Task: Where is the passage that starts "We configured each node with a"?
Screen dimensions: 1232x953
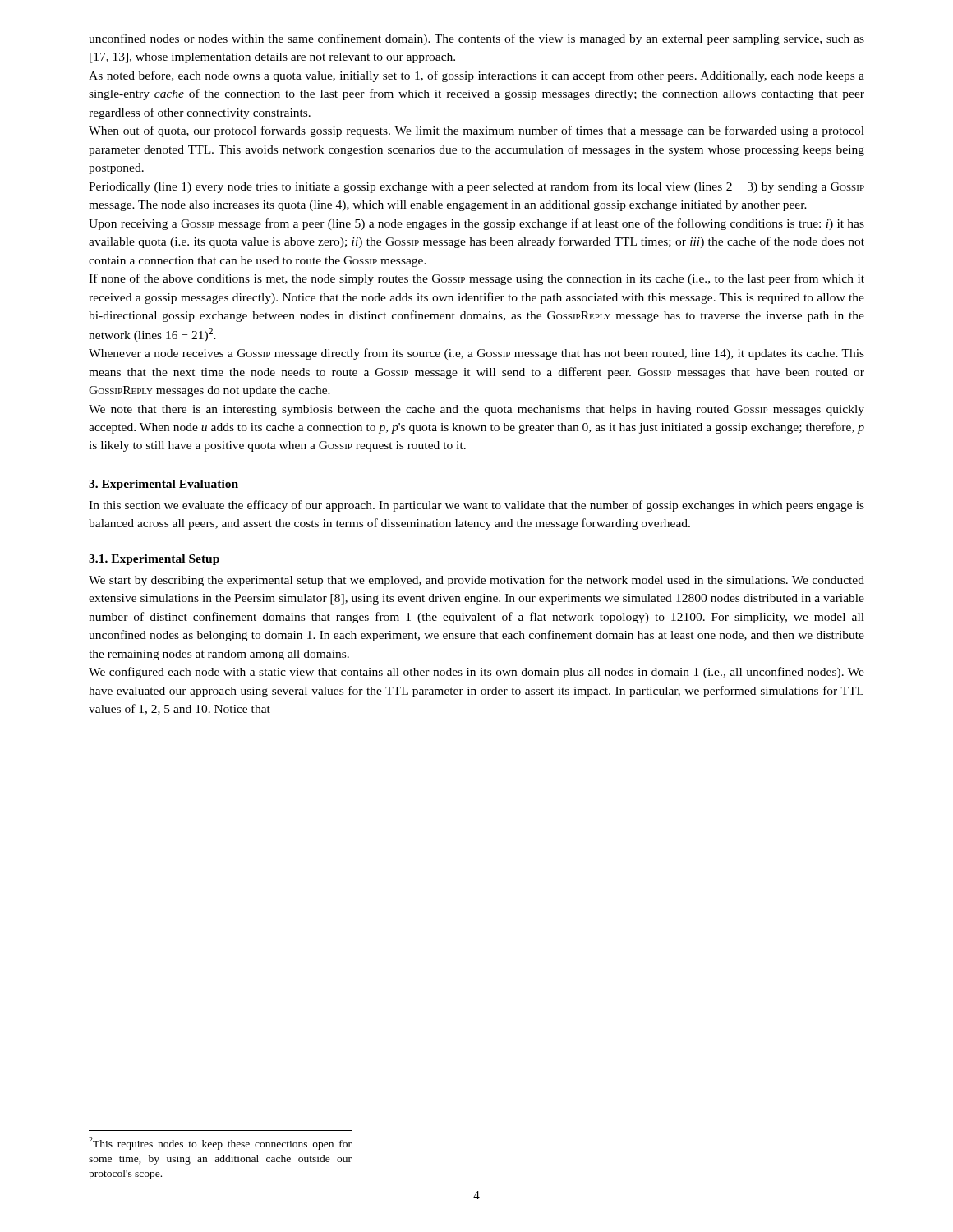Action: click(476, 691)
